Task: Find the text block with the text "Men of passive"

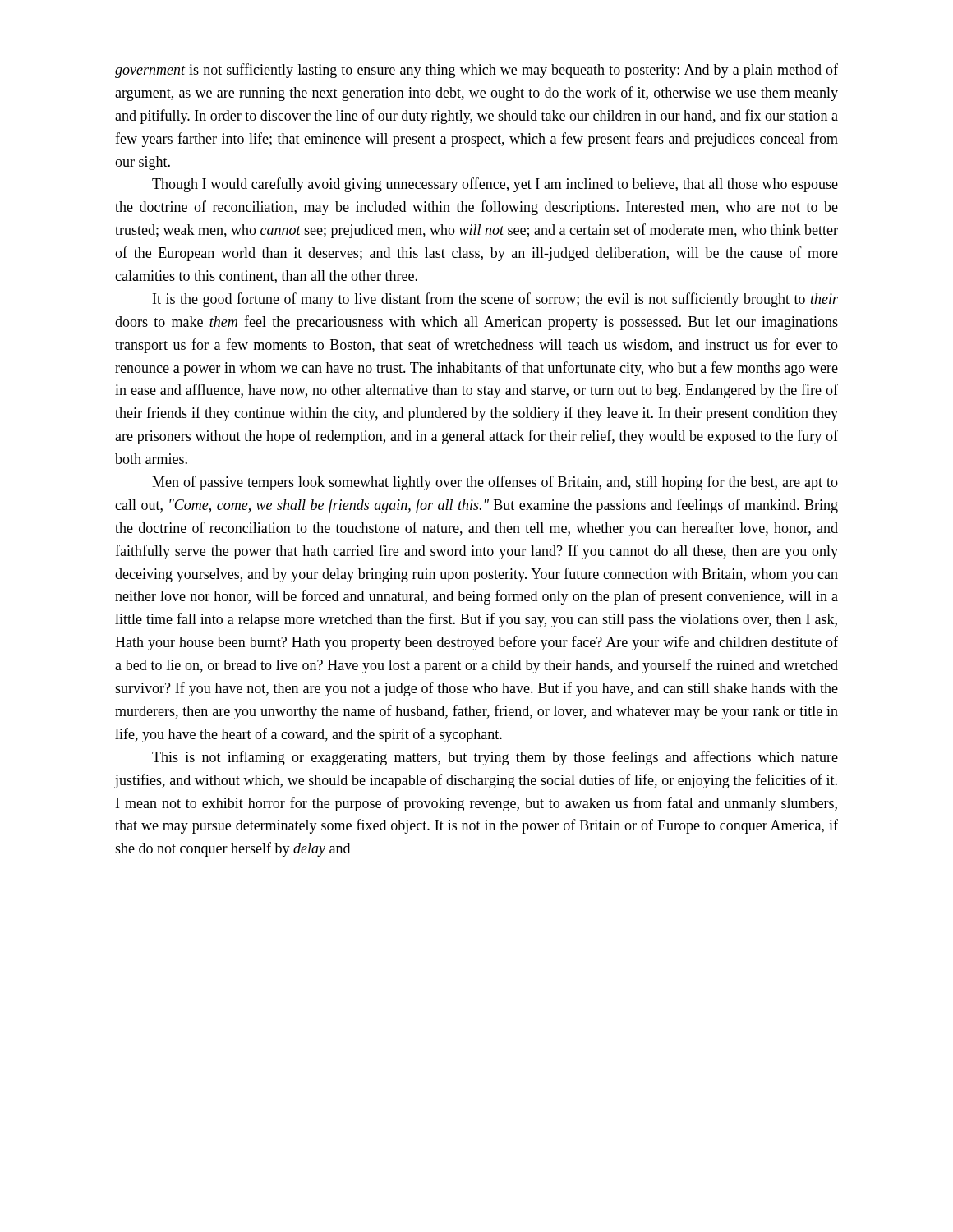Action: tap(476, 609)
